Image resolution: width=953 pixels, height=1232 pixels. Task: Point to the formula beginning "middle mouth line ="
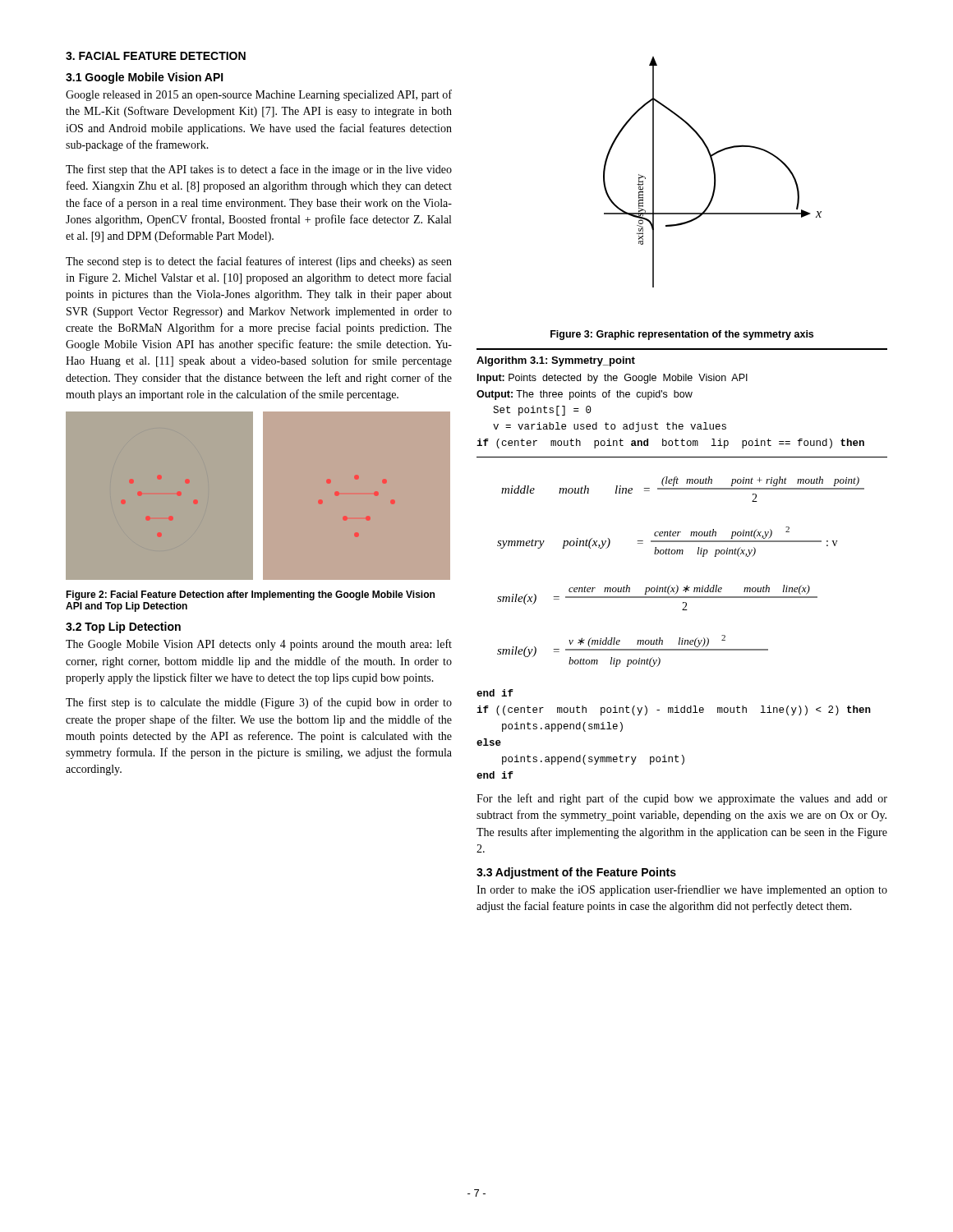(682, 489)
